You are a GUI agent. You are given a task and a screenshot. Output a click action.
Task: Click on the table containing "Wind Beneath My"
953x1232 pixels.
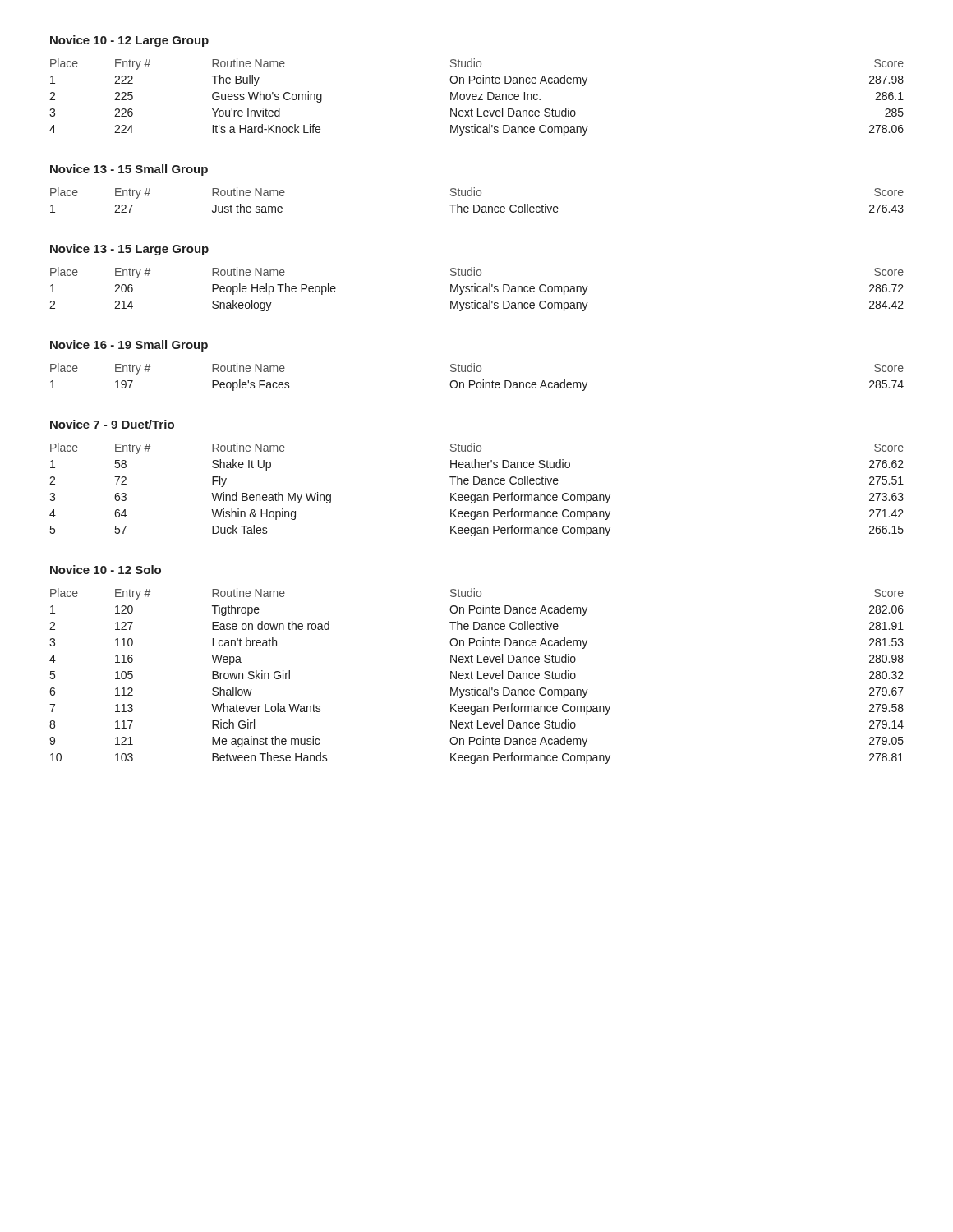476,489
